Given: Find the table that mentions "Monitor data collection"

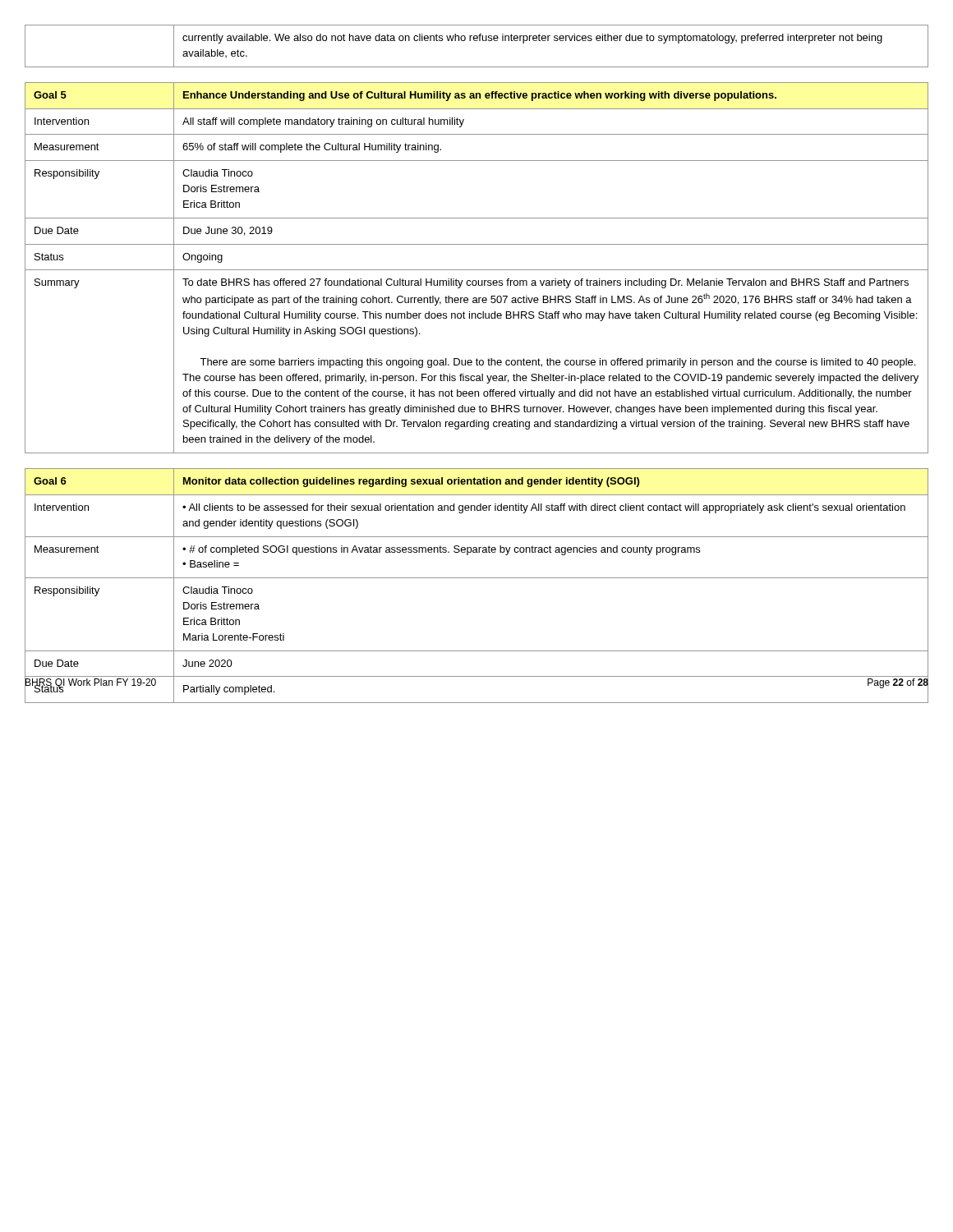Looking at the screenshot, I should click(x=476, y=586).
